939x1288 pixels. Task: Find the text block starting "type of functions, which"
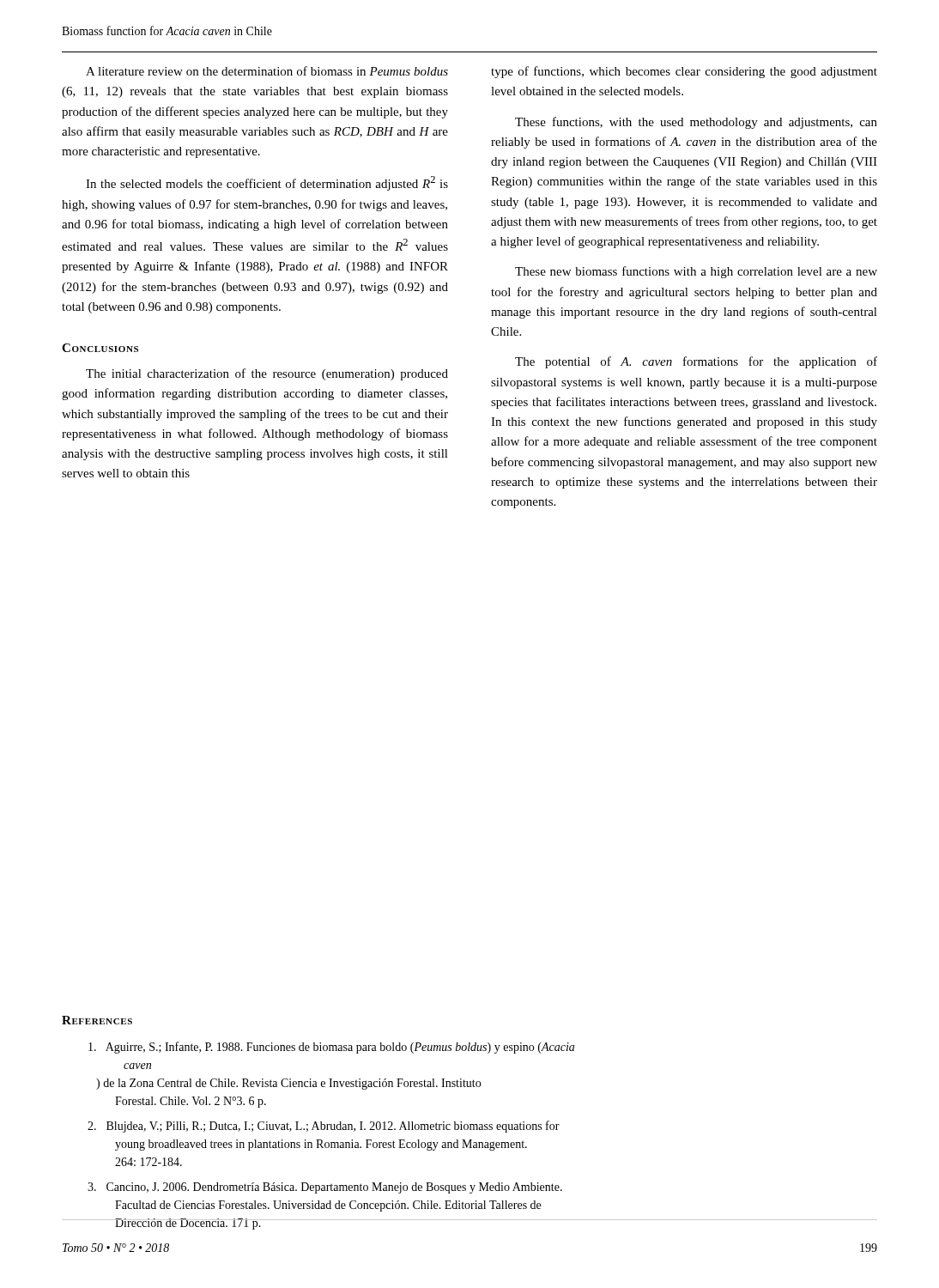tap(684, 287)
